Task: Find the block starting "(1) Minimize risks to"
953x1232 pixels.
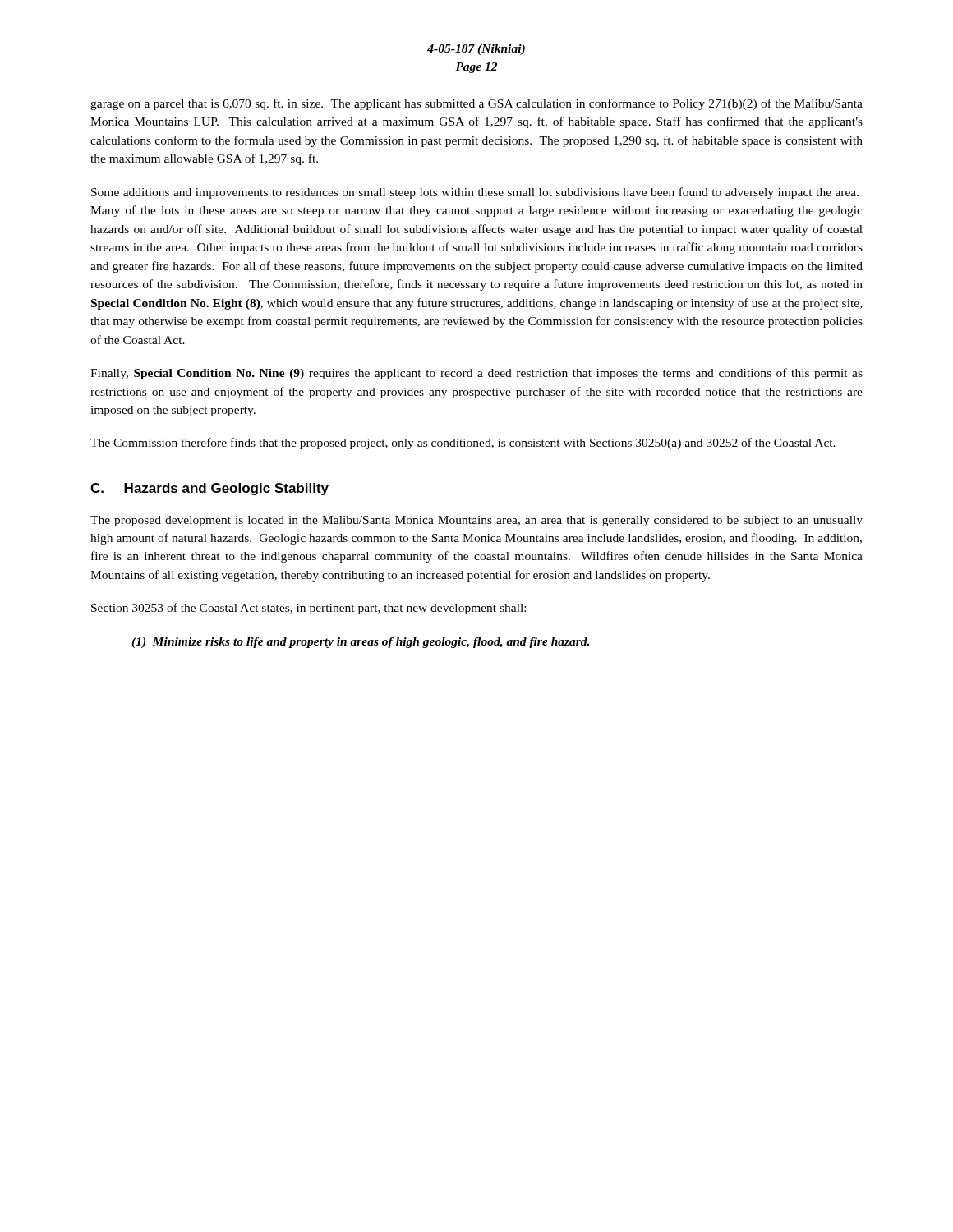Action: coord(361,641)
